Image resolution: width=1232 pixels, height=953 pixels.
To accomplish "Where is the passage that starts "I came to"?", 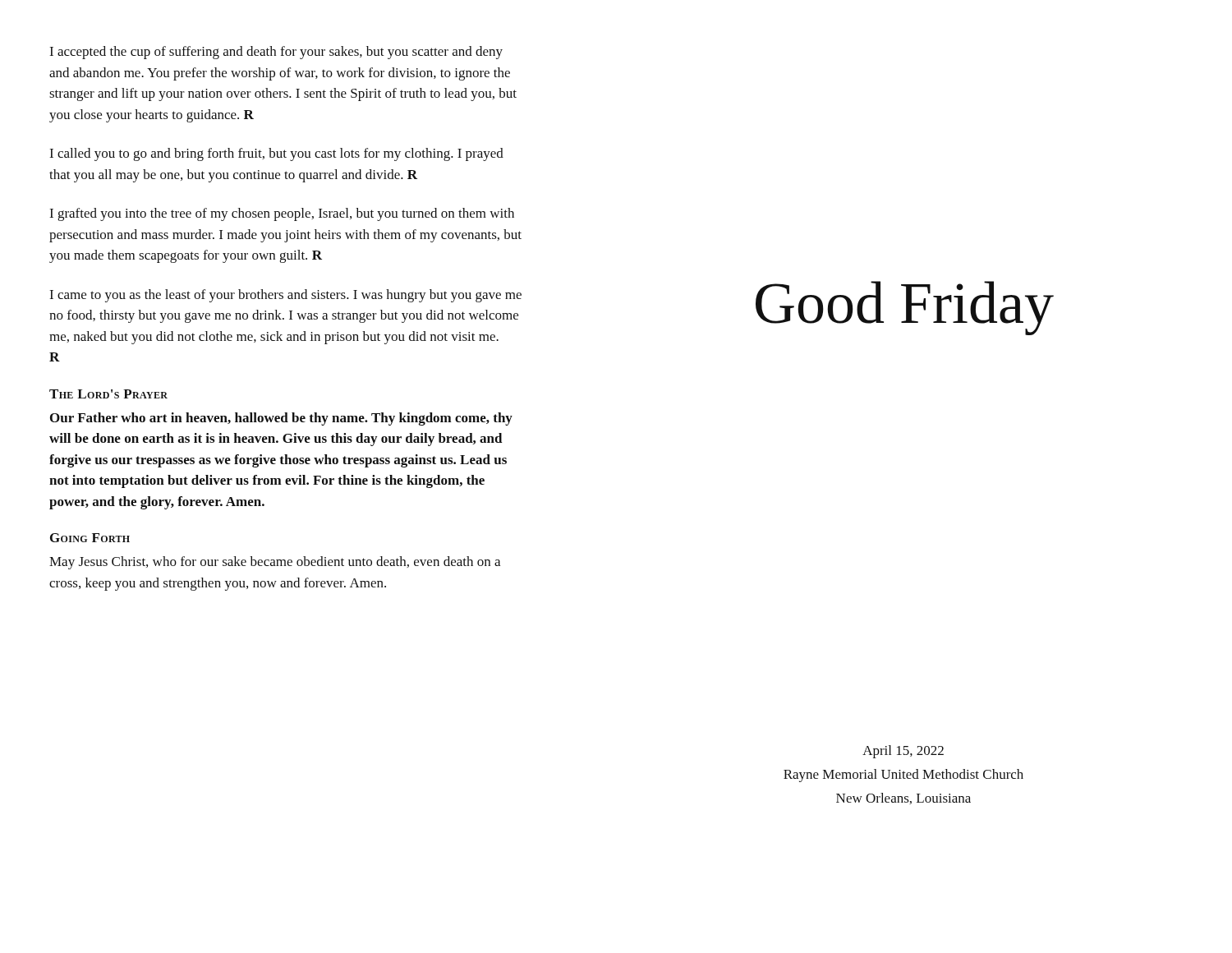I will pos(286,326).
